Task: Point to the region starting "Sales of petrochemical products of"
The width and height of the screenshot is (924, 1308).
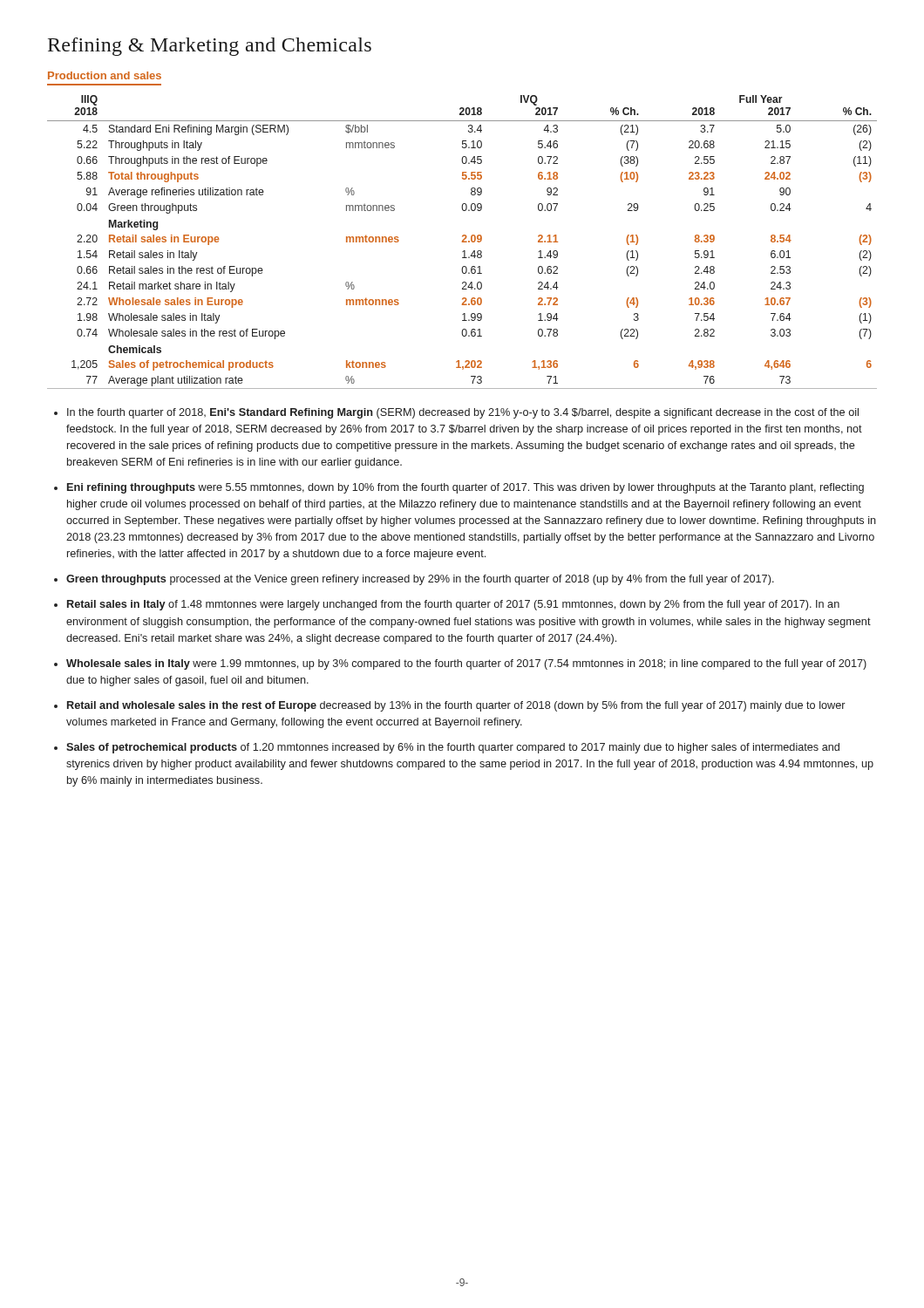Action: click(470, 764)
